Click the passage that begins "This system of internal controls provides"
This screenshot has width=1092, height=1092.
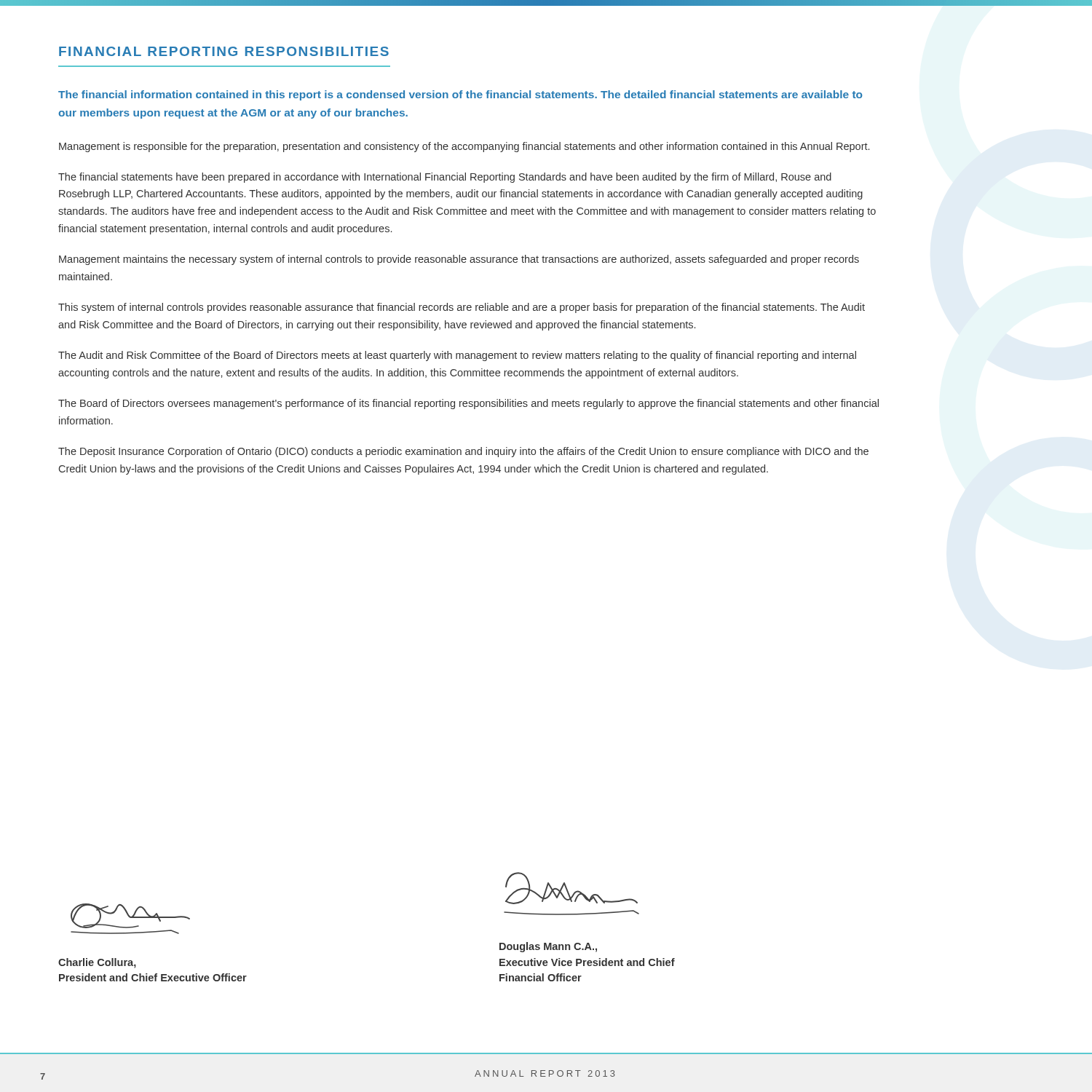462,316
